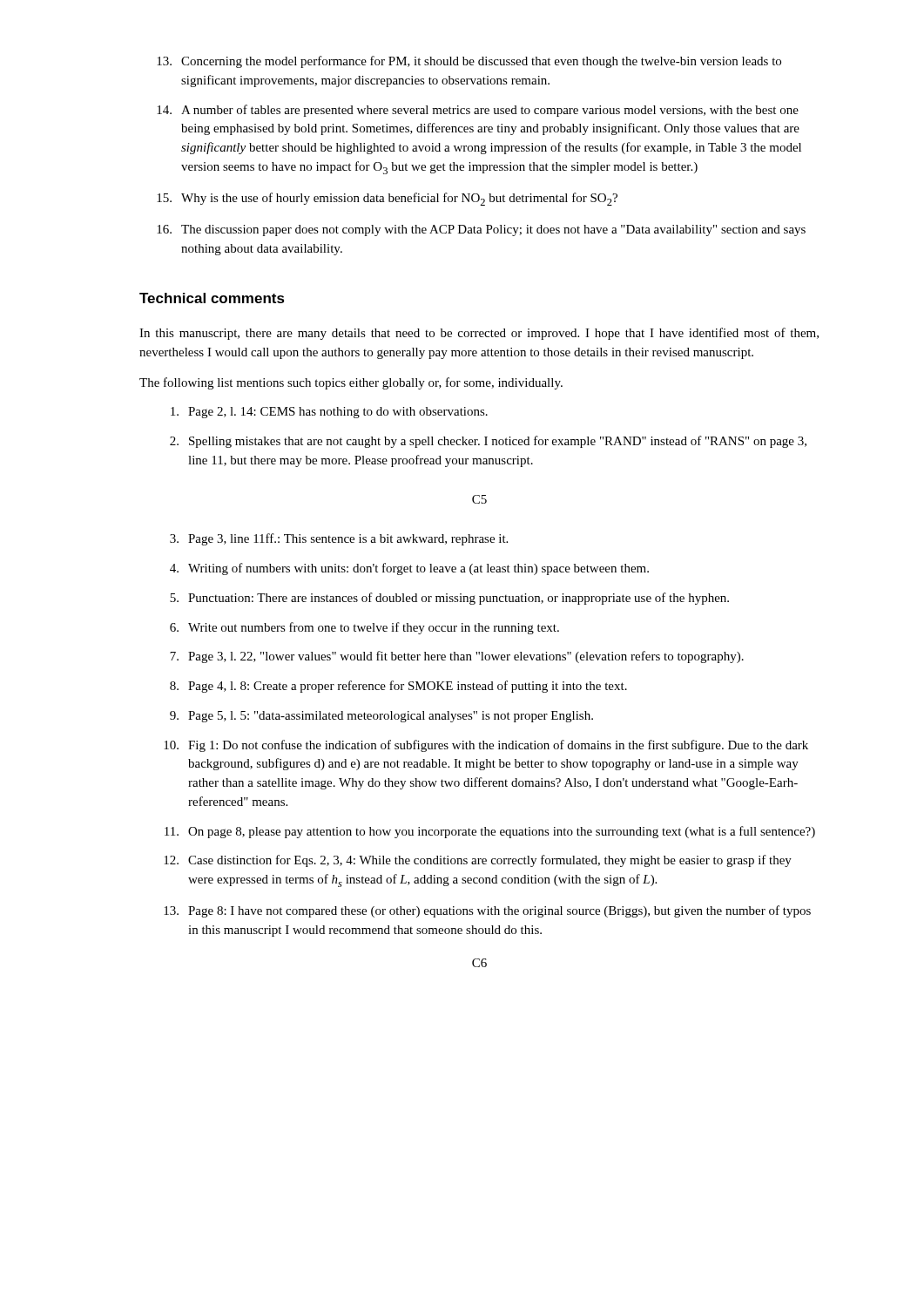Viewport: 924px width, 1307px height.
Task: Point to the element starting "In this manuscript, there"
Action: (479, 342)
